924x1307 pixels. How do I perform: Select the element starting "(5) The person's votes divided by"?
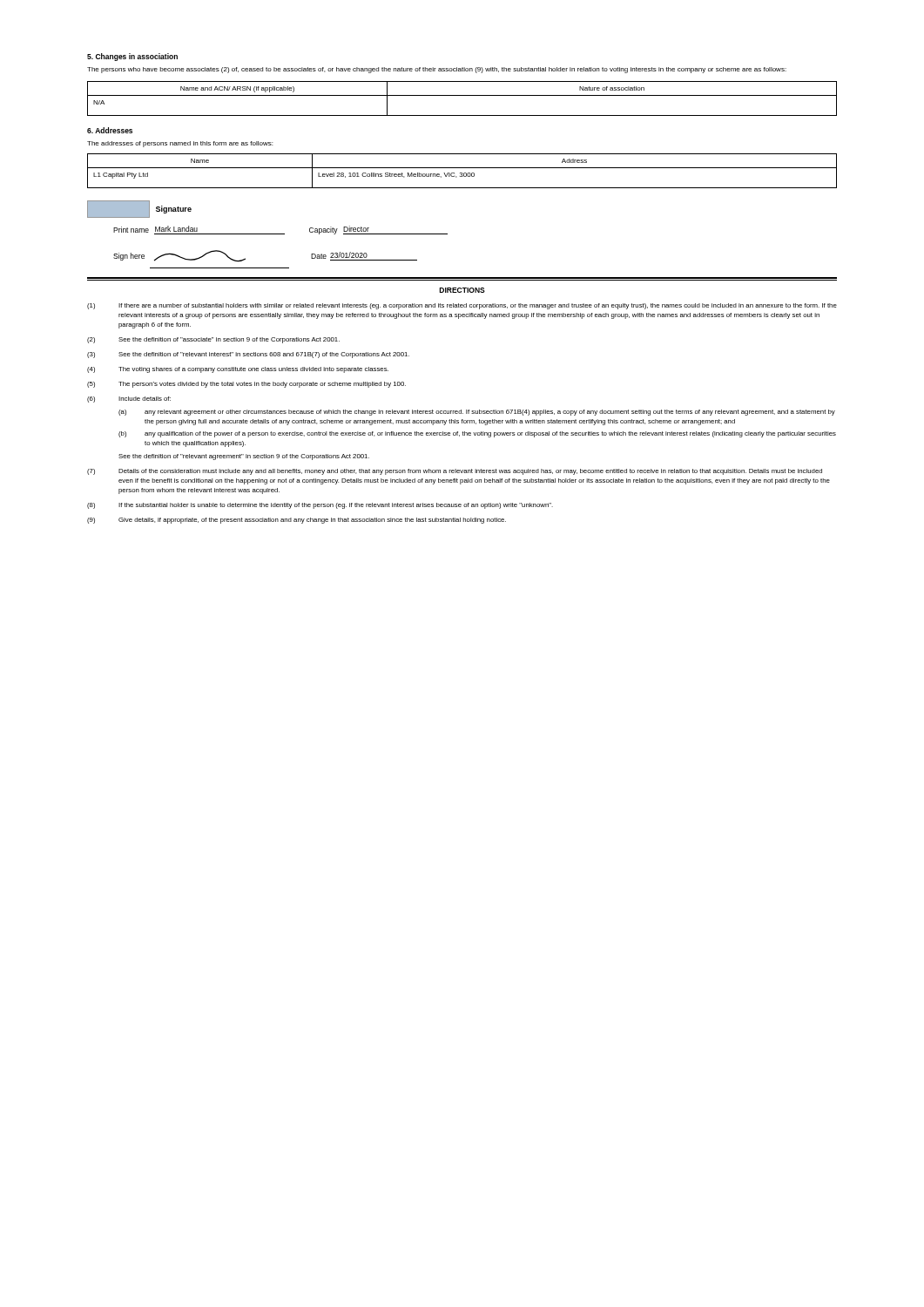pyautogui.click(x=247, y=384)
